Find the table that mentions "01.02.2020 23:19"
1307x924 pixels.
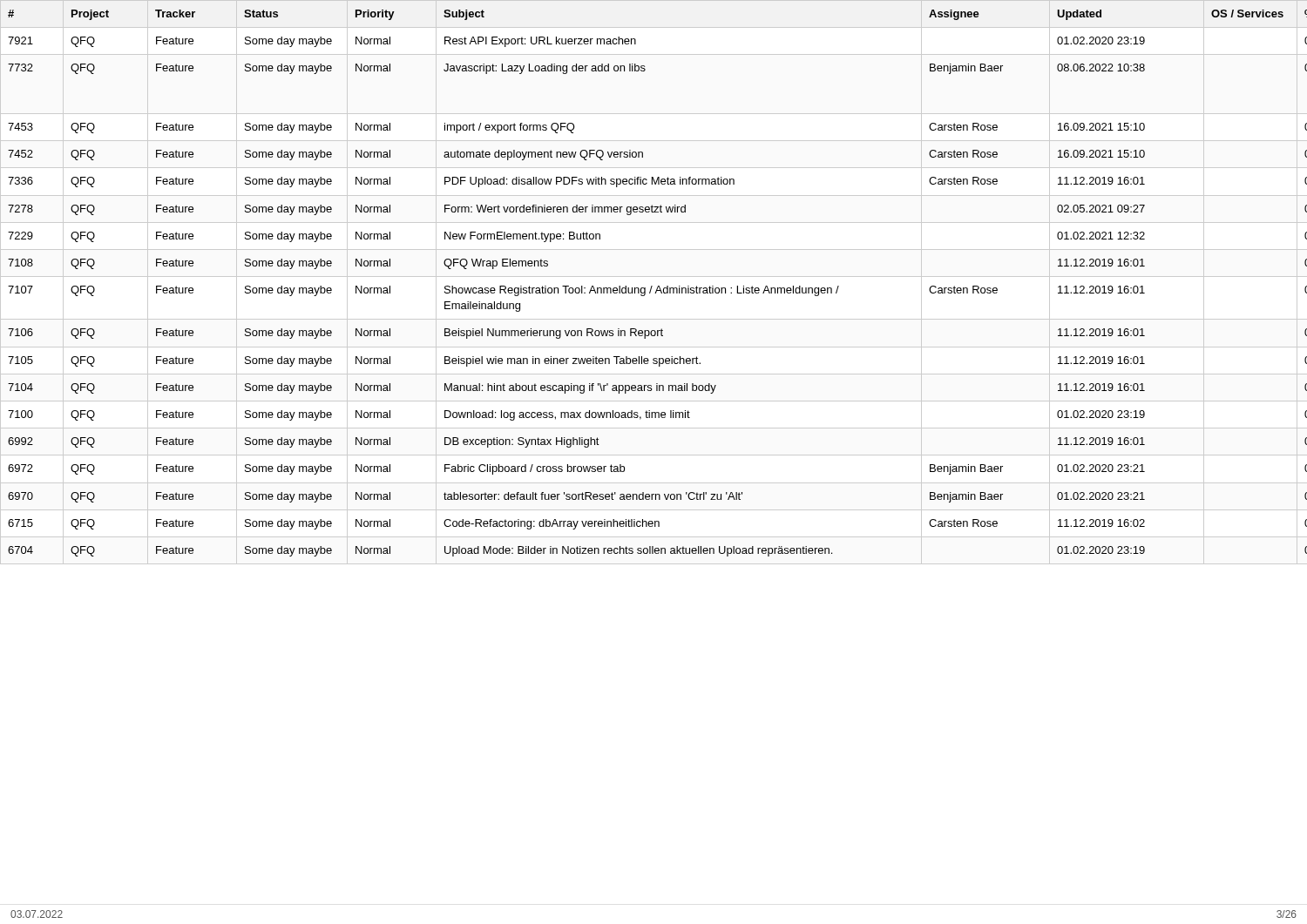point(654,282)
